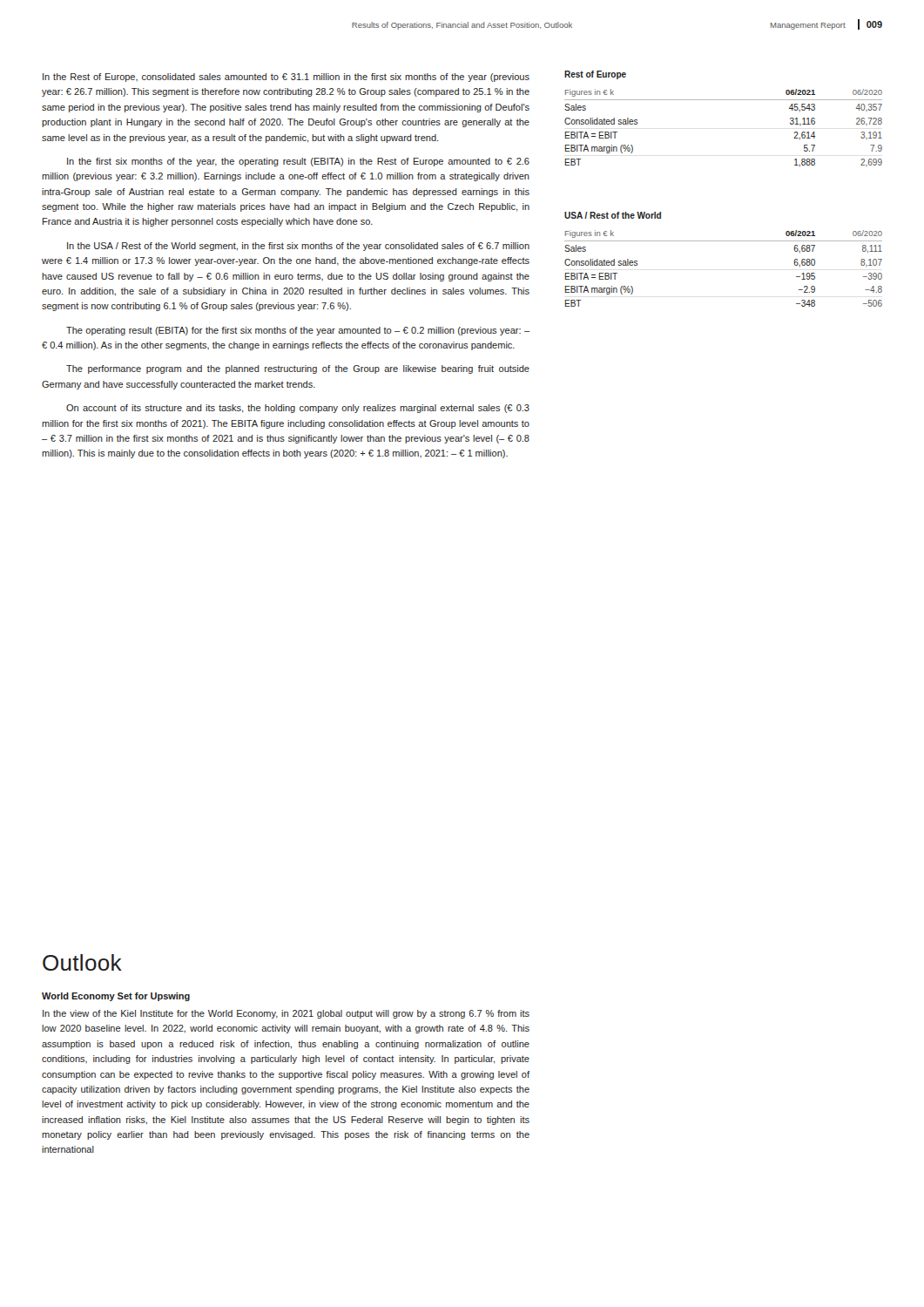Click on the region starting "In the view of the Kiel"
The height and width of the screenshot is (1307, 924).
(286, 1082)
